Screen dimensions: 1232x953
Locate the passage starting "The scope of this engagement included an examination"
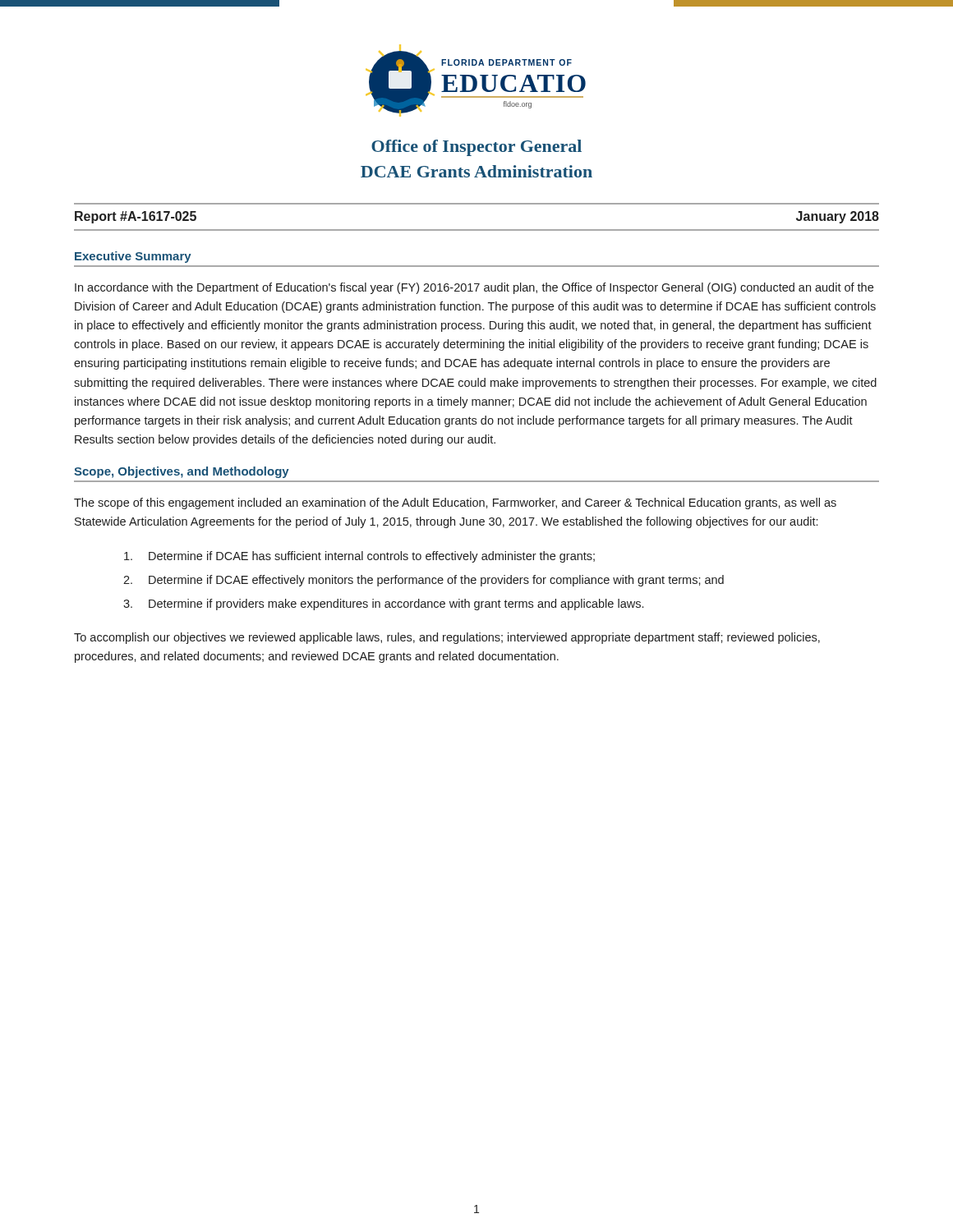(455, 512)
